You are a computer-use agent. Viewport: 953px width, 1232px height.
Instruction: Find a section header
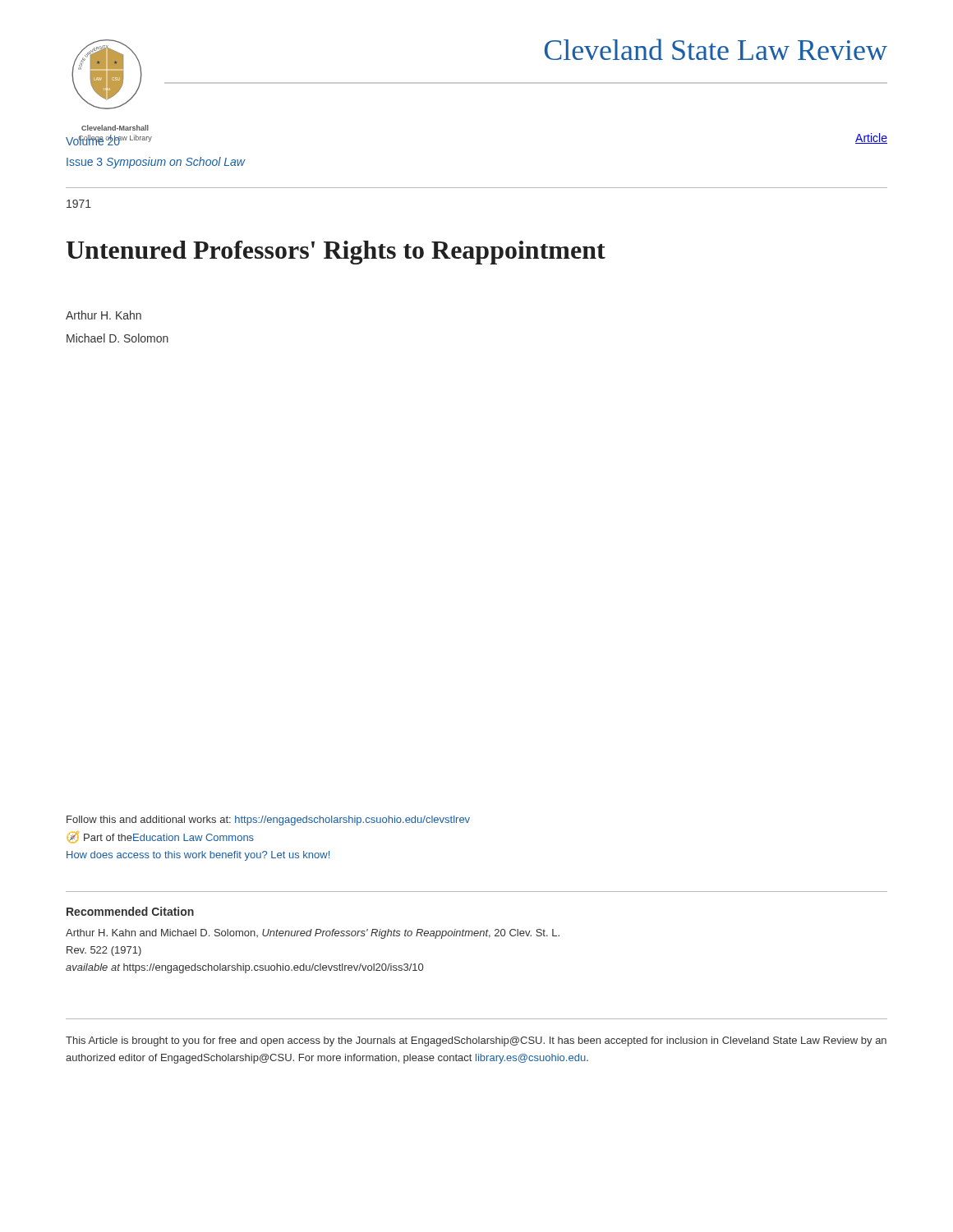click(x=130, y=912)
